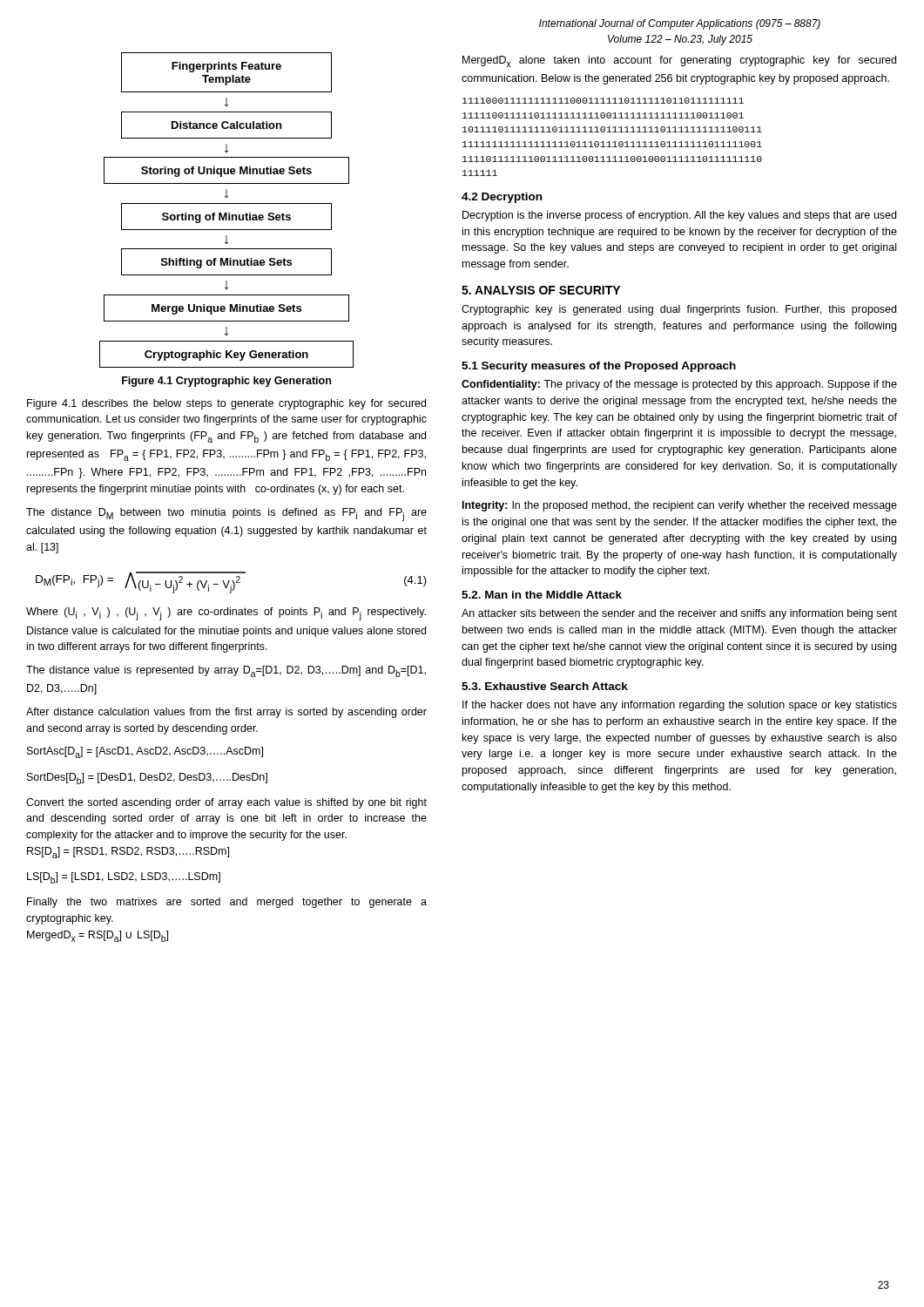Locate the element starting "Convert the sorted"
This screenshot has width=924, height=1307.
[226, 828]
